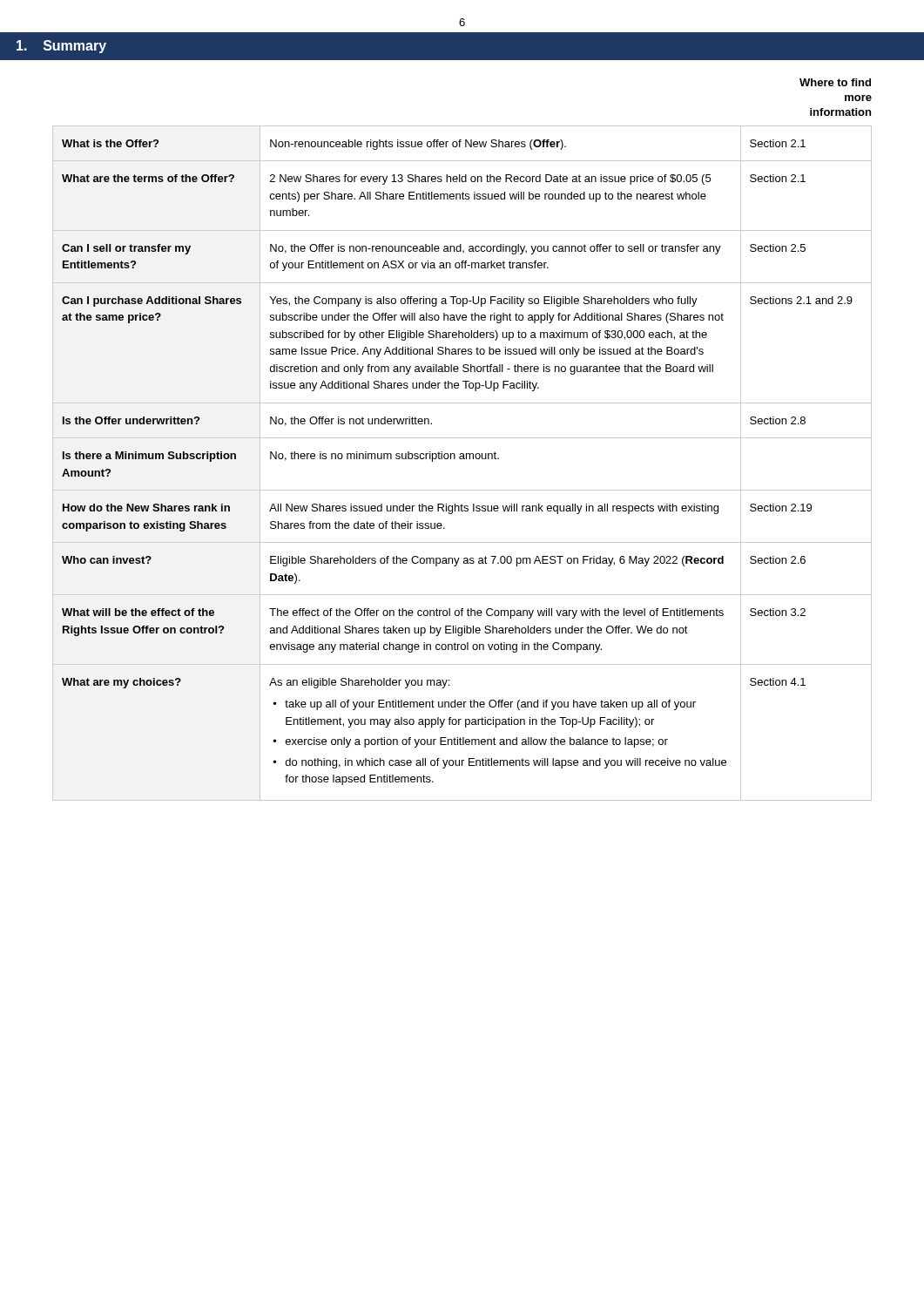Navigate to the element starting "1. Summary"
This screenshot has width=924, height=1307.
tap(61, 46)
